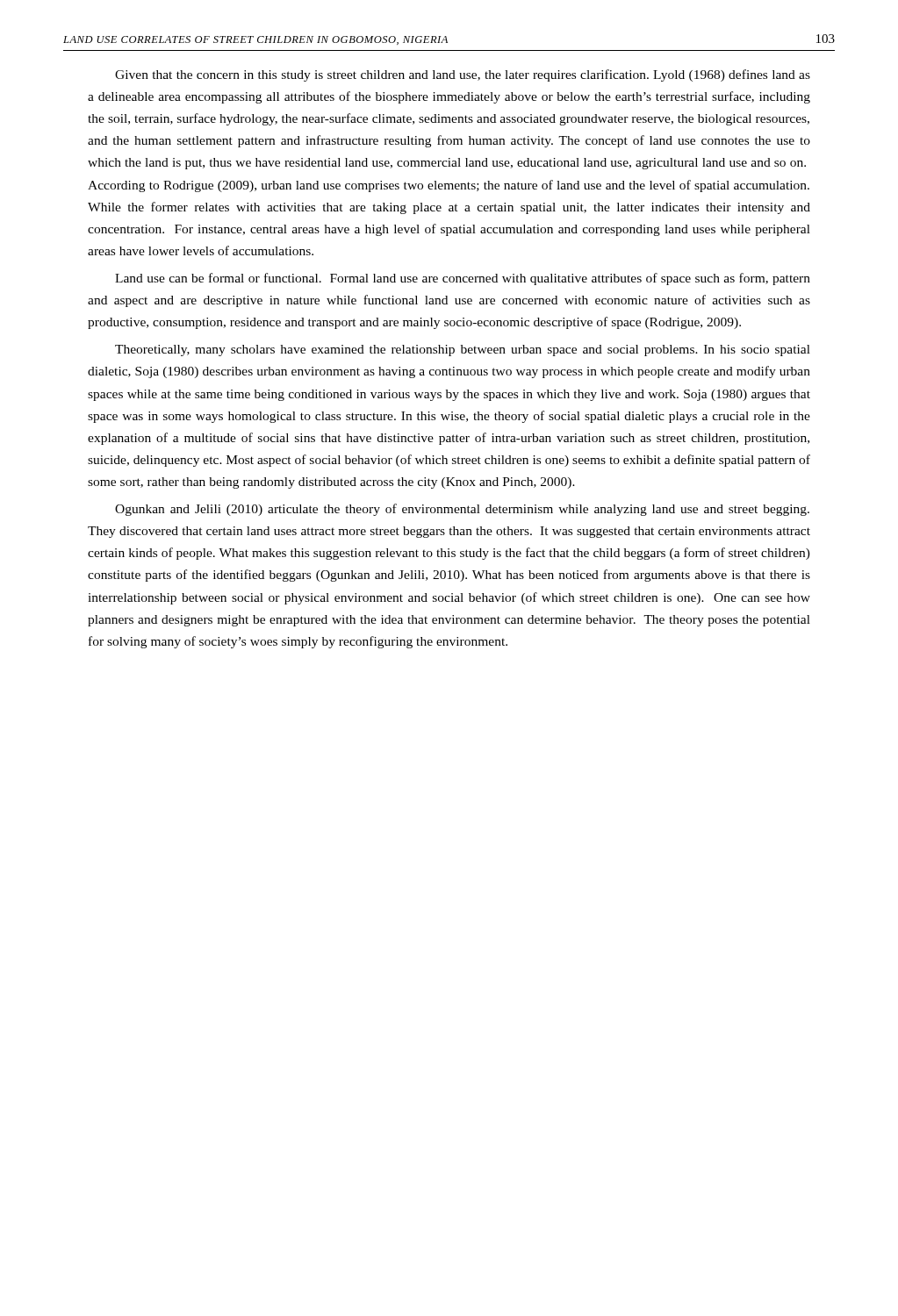898x1316 pixels.
Task: Point to the block beginning "Ogunkan and Jelili (2010)"
Action: pyautogui.click(x=449, y=575)
